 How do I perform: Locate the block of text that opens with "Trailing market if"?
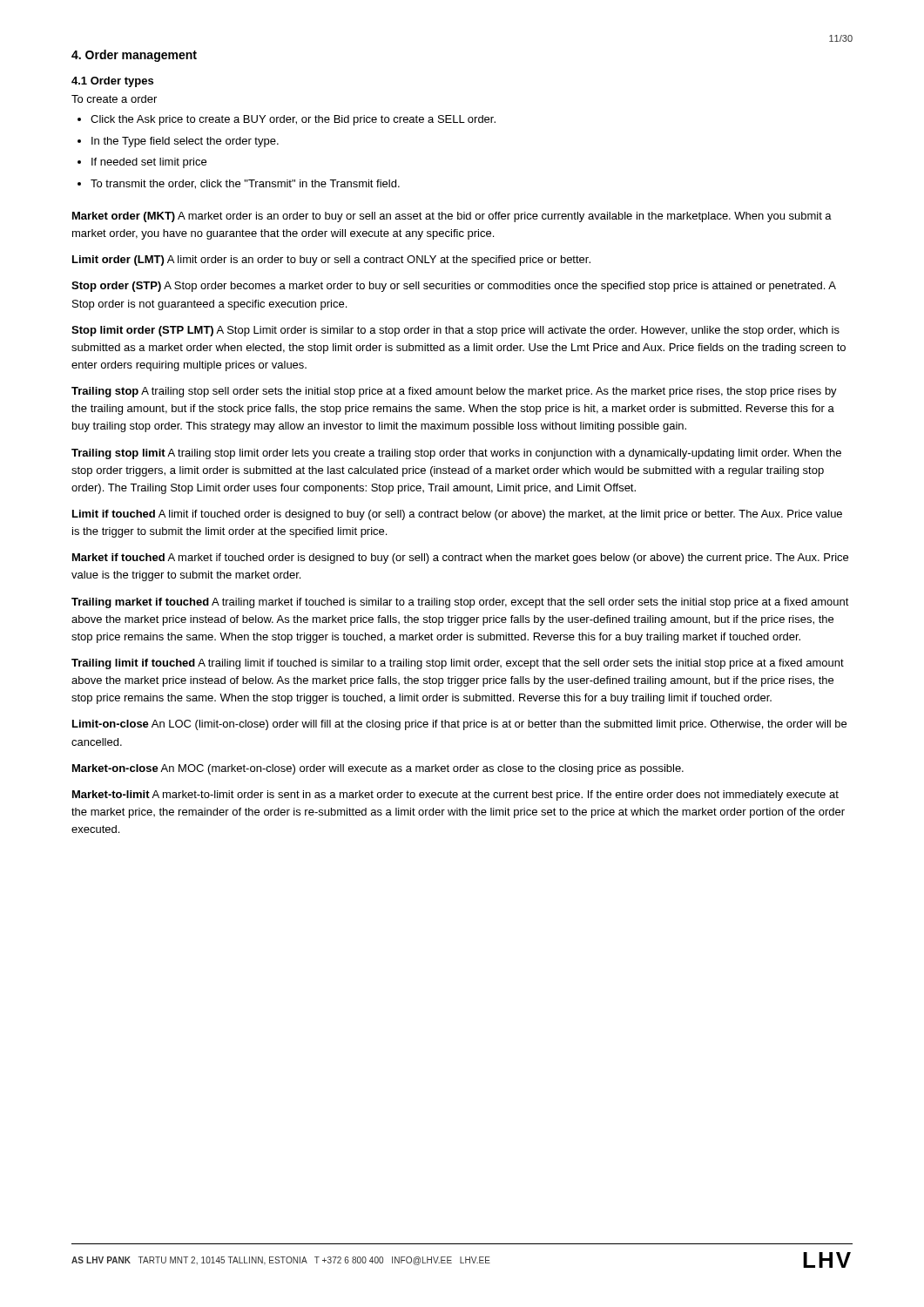(460, 619)
